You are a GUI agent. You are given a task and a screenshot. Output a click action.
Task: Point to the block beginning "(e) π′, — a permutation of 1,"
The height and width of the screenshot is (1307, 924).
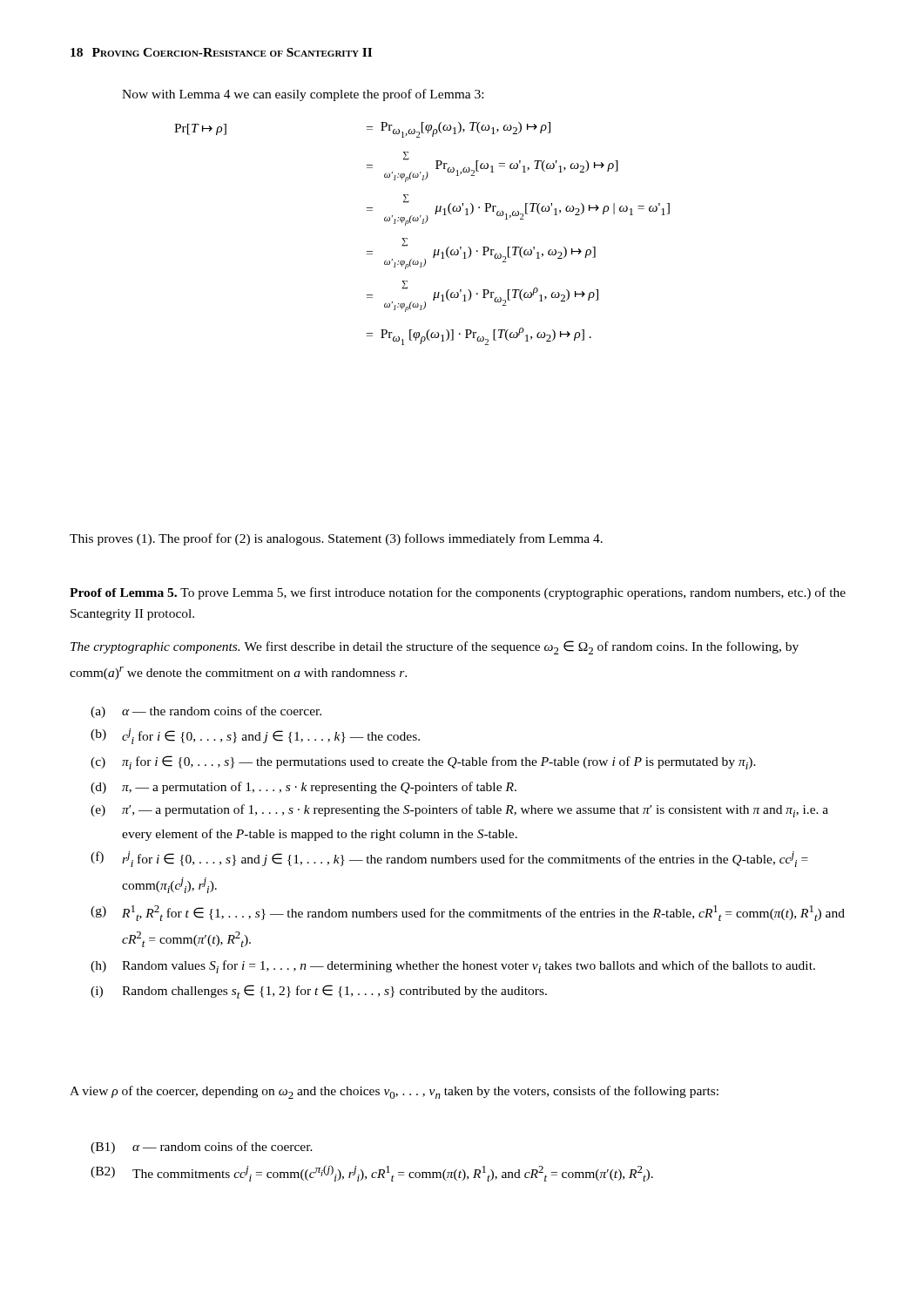(x=462, y=822)
